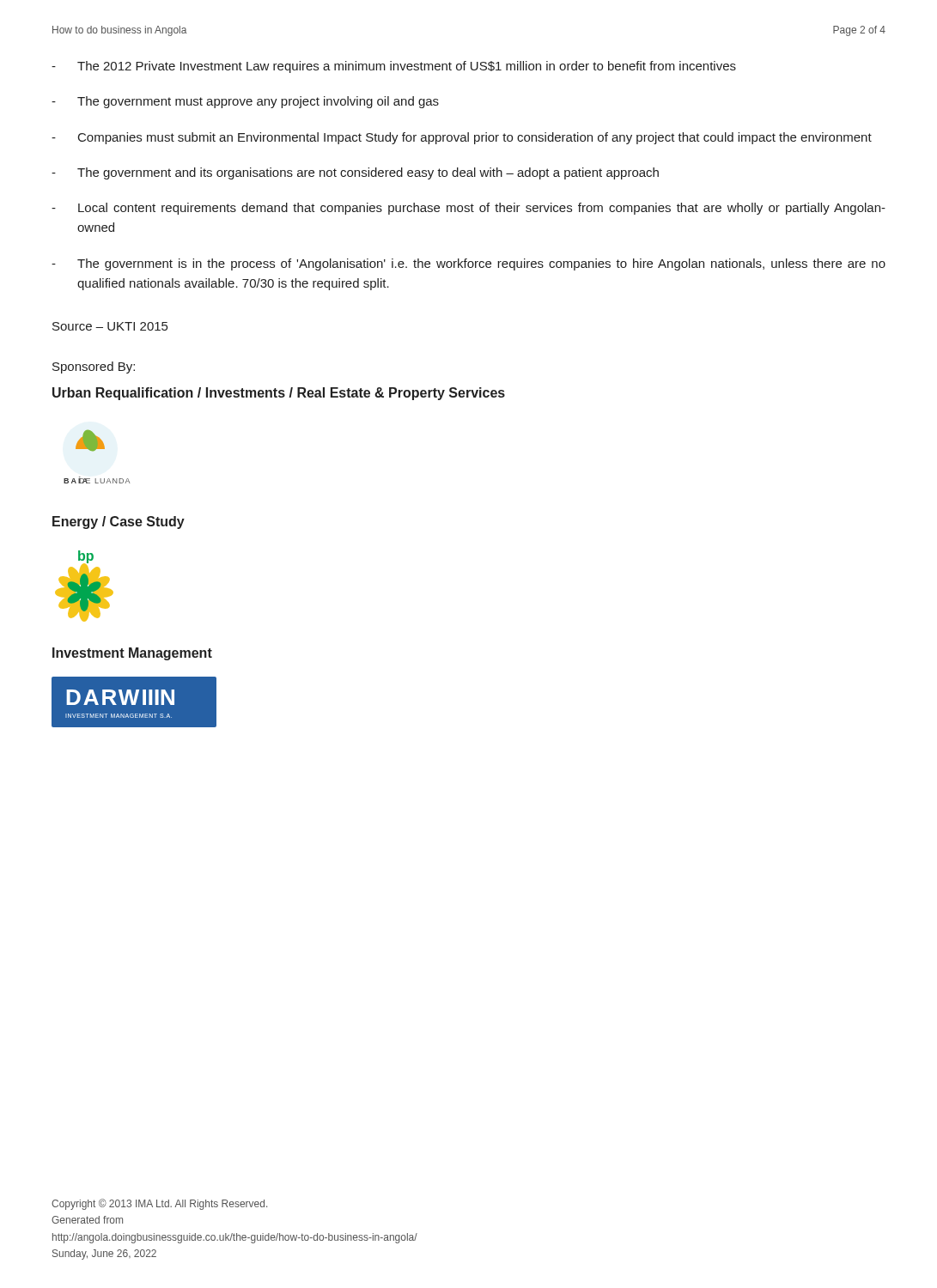Find the section header with the text "Energy / Case Study"
The width and height of the screenshot is (937, 1288).
click(x=118, y=522)
